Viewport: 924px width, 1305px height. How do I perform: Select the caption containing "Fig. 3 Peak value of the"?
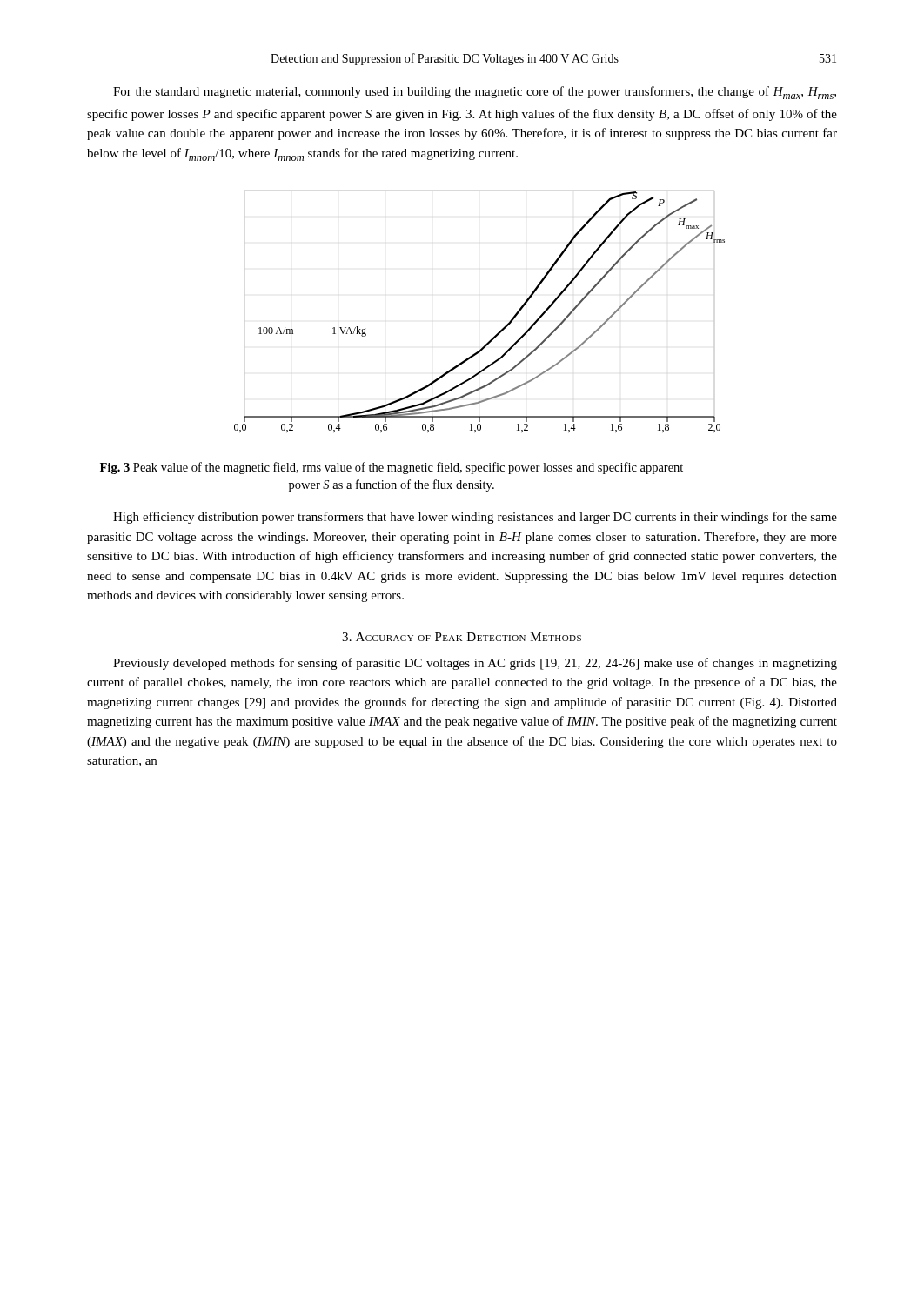pyautogui.click(x=391, y=476)
